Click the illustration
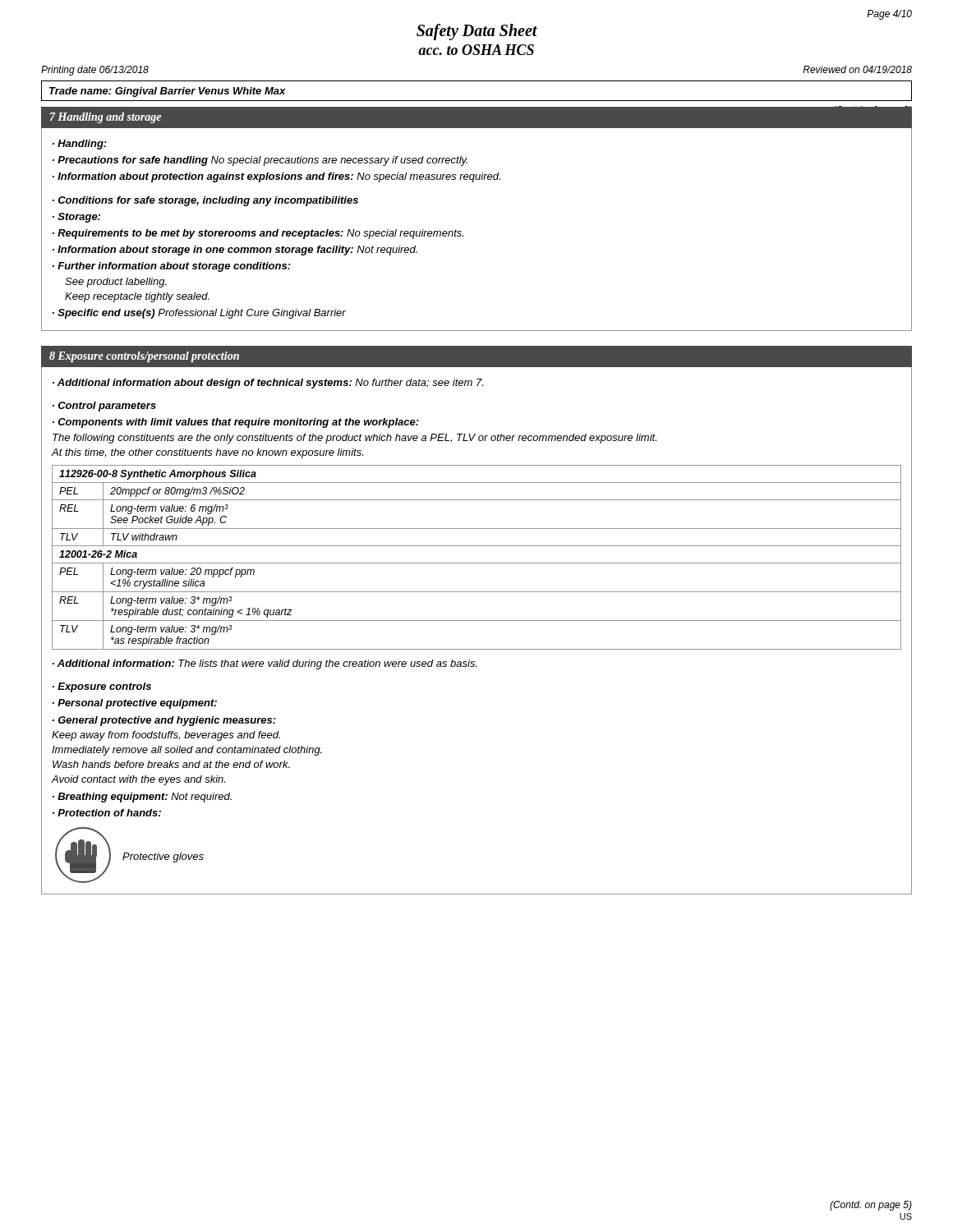The width and height of the screenshot is (953, 1232). [83, 856]
